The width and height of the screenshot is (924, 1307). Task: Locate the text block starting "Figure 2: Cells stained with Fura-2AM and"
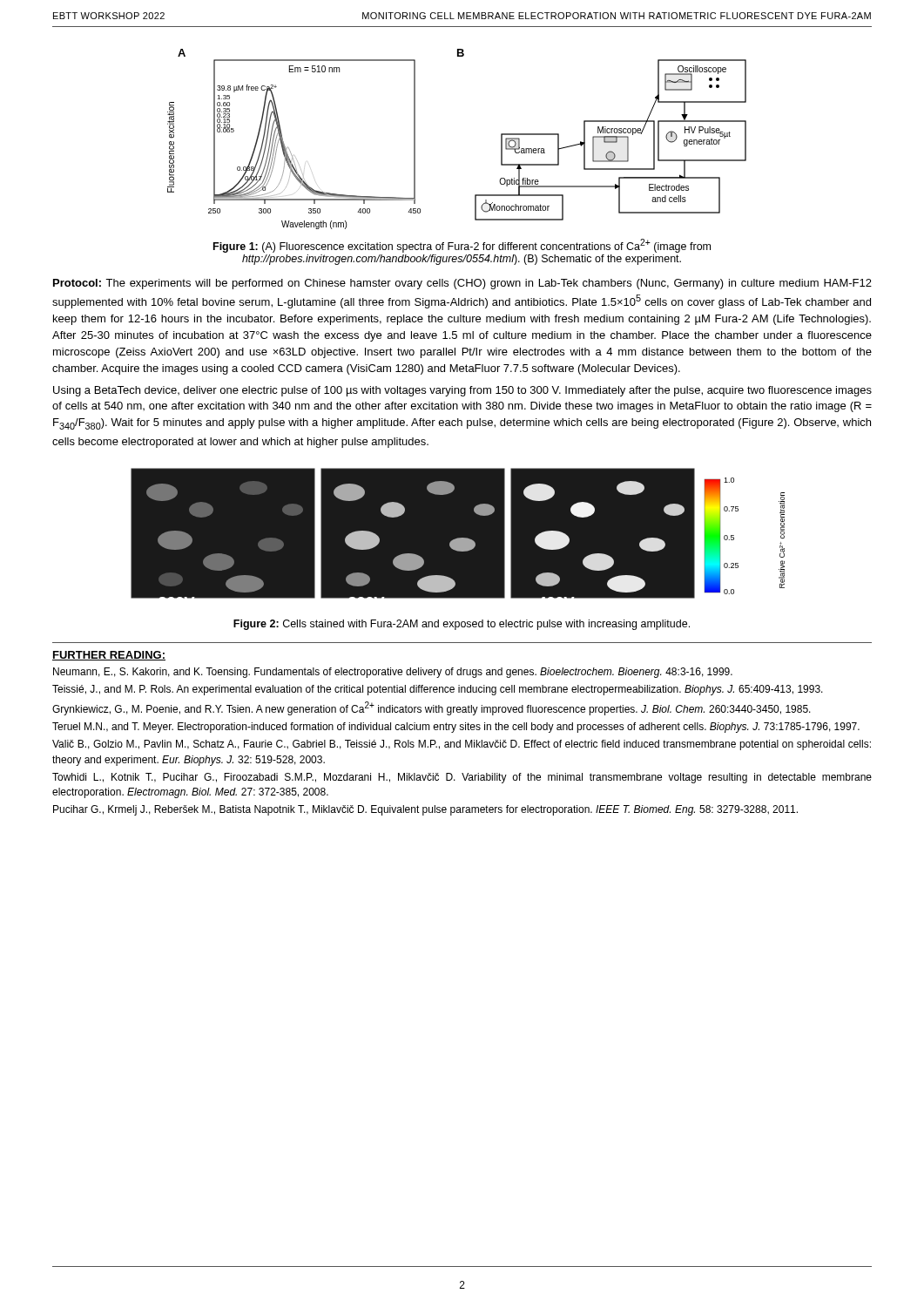pos(462,624)
